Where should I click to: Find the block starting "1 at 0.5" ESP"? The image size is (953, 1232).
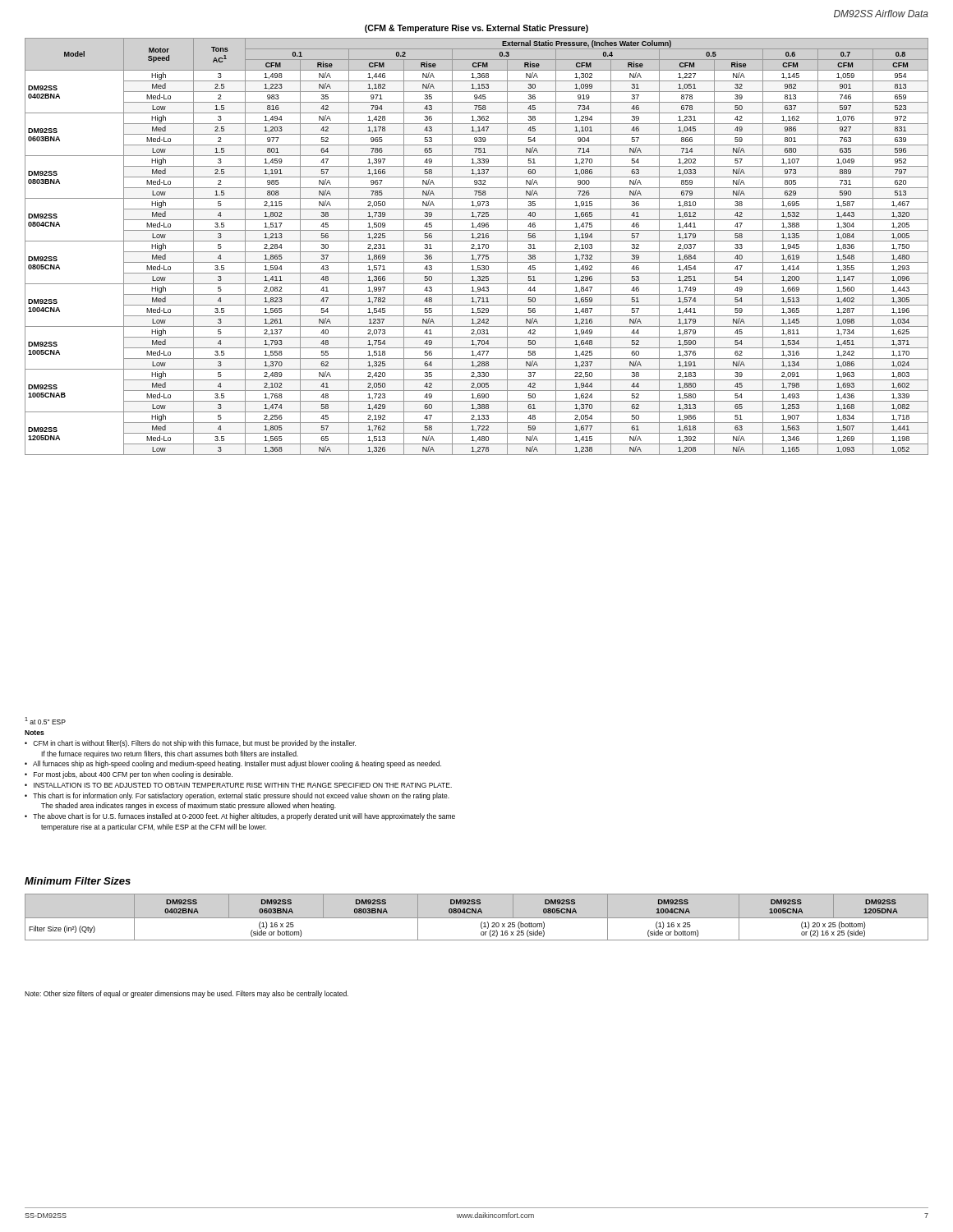[45, 721]
